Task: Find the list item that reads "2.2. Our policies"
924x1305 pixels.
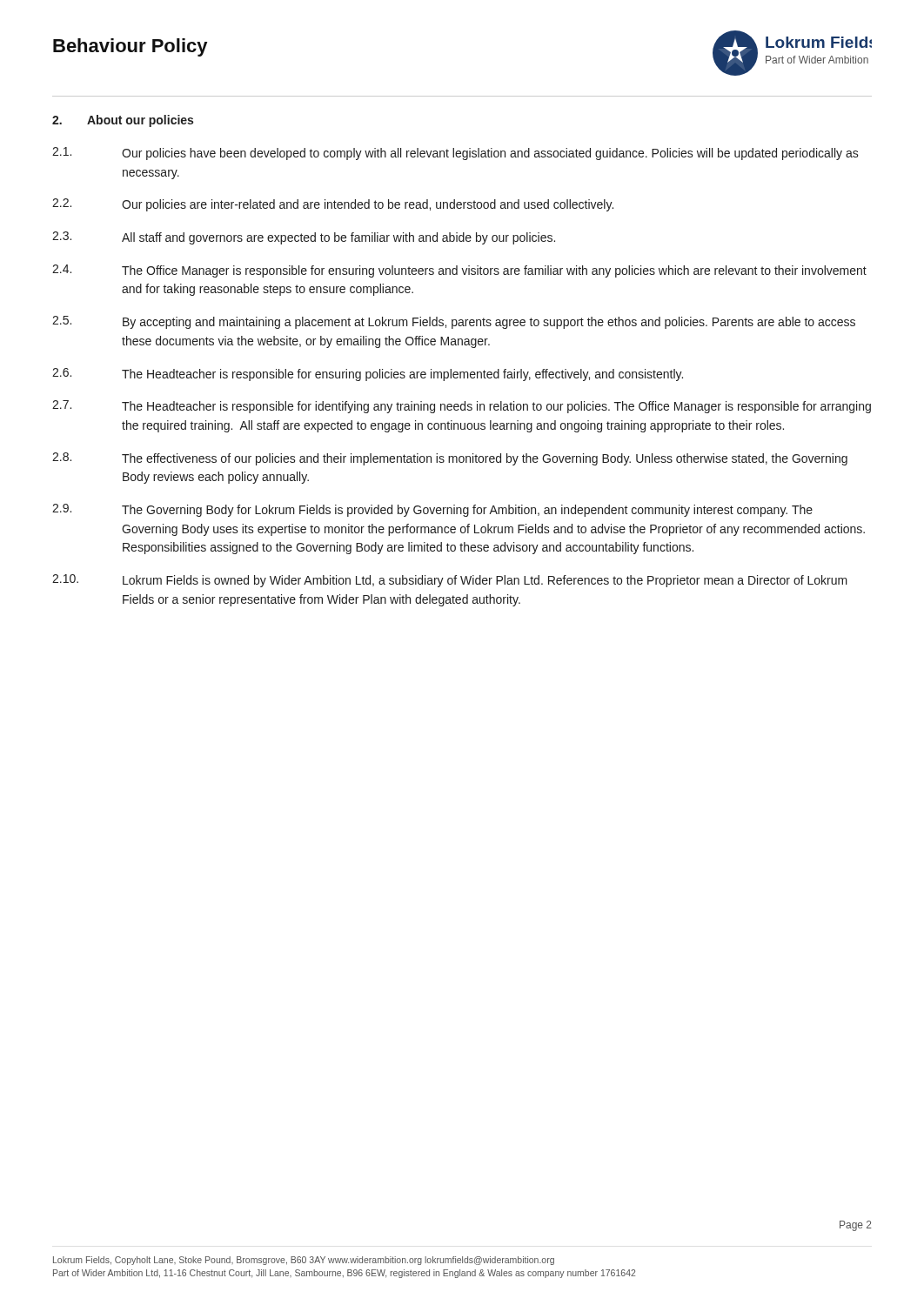Action: click(462, 205)
